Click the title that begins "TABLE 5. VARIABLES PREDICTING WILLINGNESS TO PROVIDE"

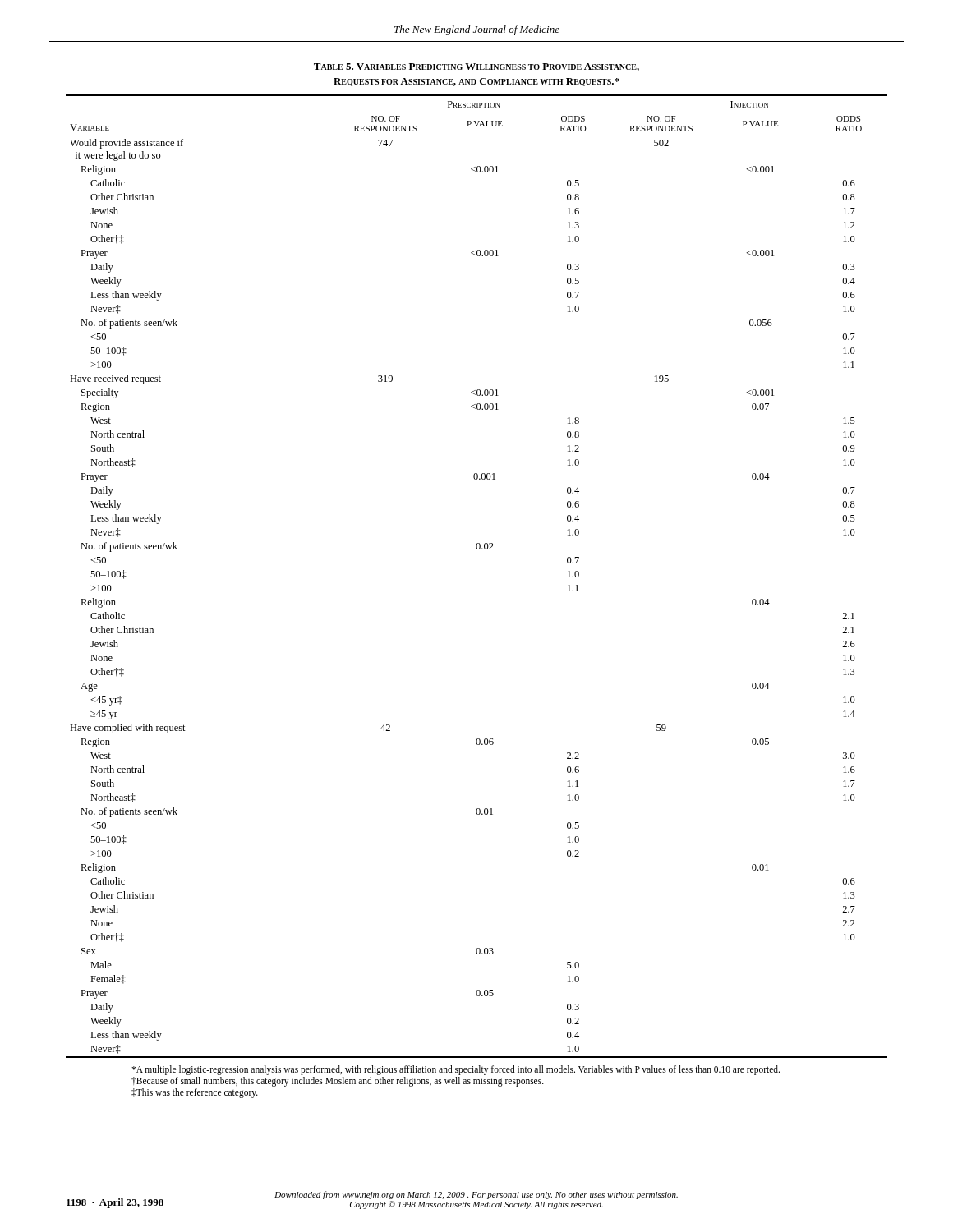476,74
